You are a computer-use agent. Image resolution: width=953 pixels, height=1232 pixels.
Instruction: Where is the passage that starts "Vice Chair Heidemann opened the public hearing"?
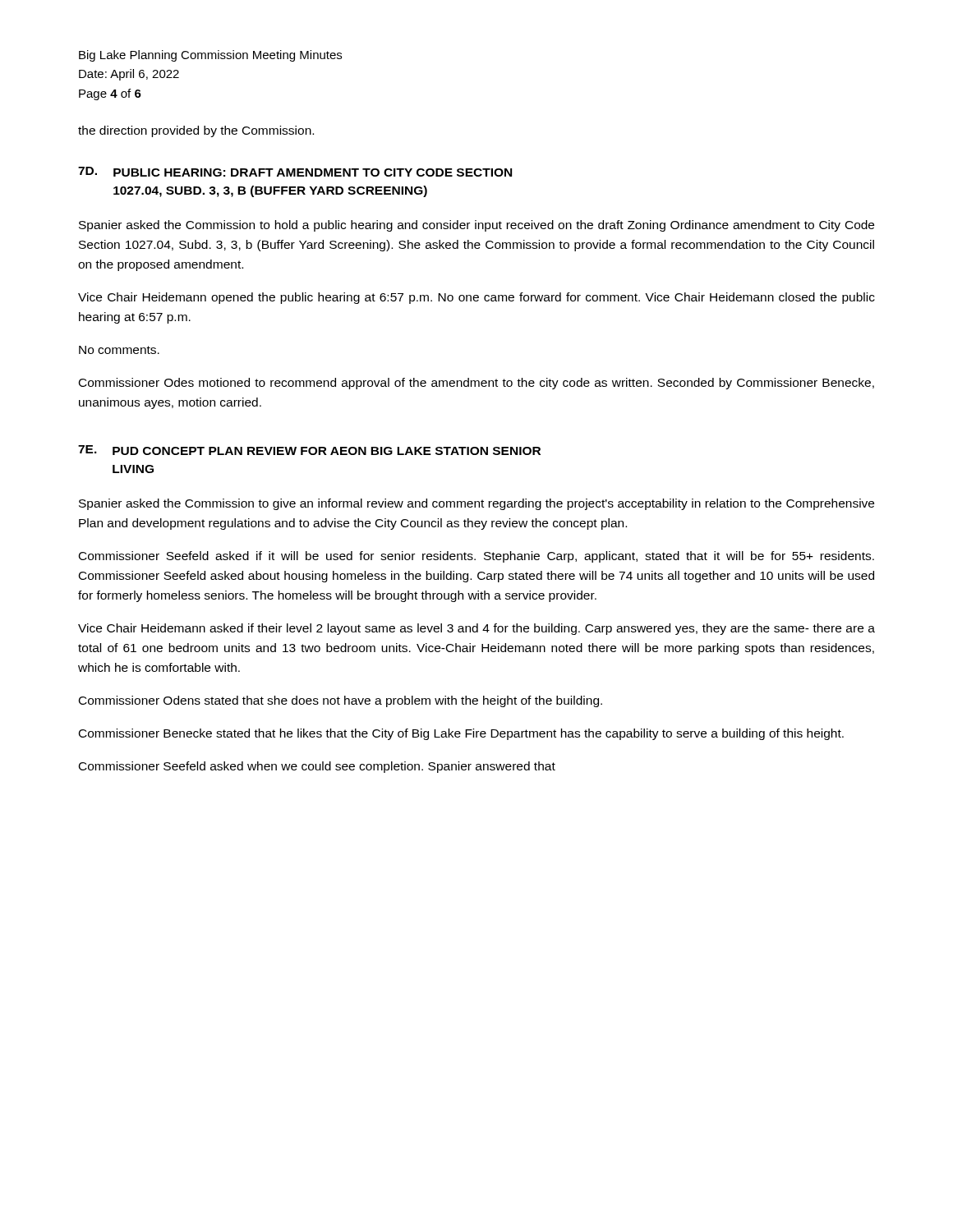point(476,307)
